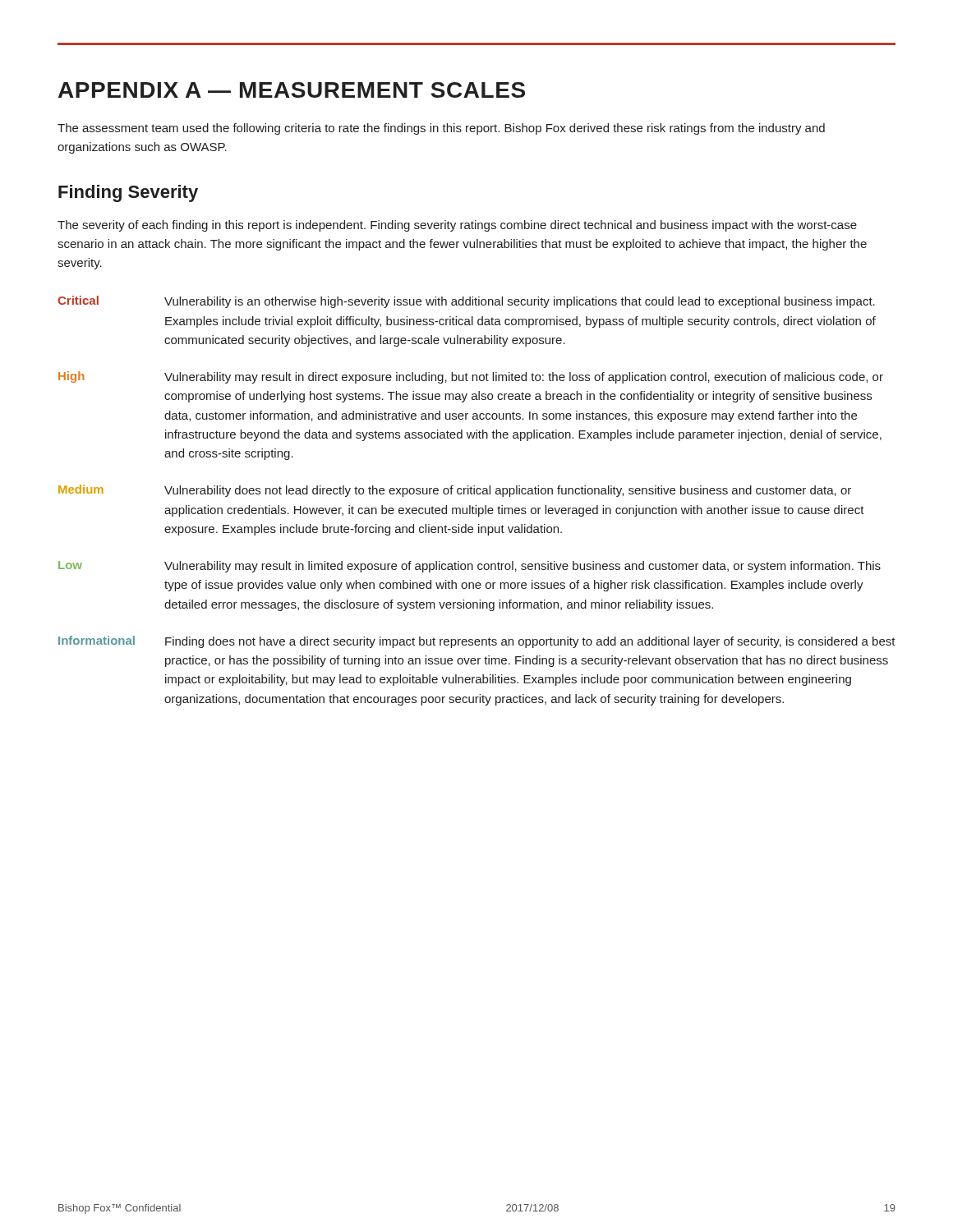Find the text starting "APPENDIX A — MEASUREMENT SCALES"
Screen dimensions: 1232x953
click(476, 90)
